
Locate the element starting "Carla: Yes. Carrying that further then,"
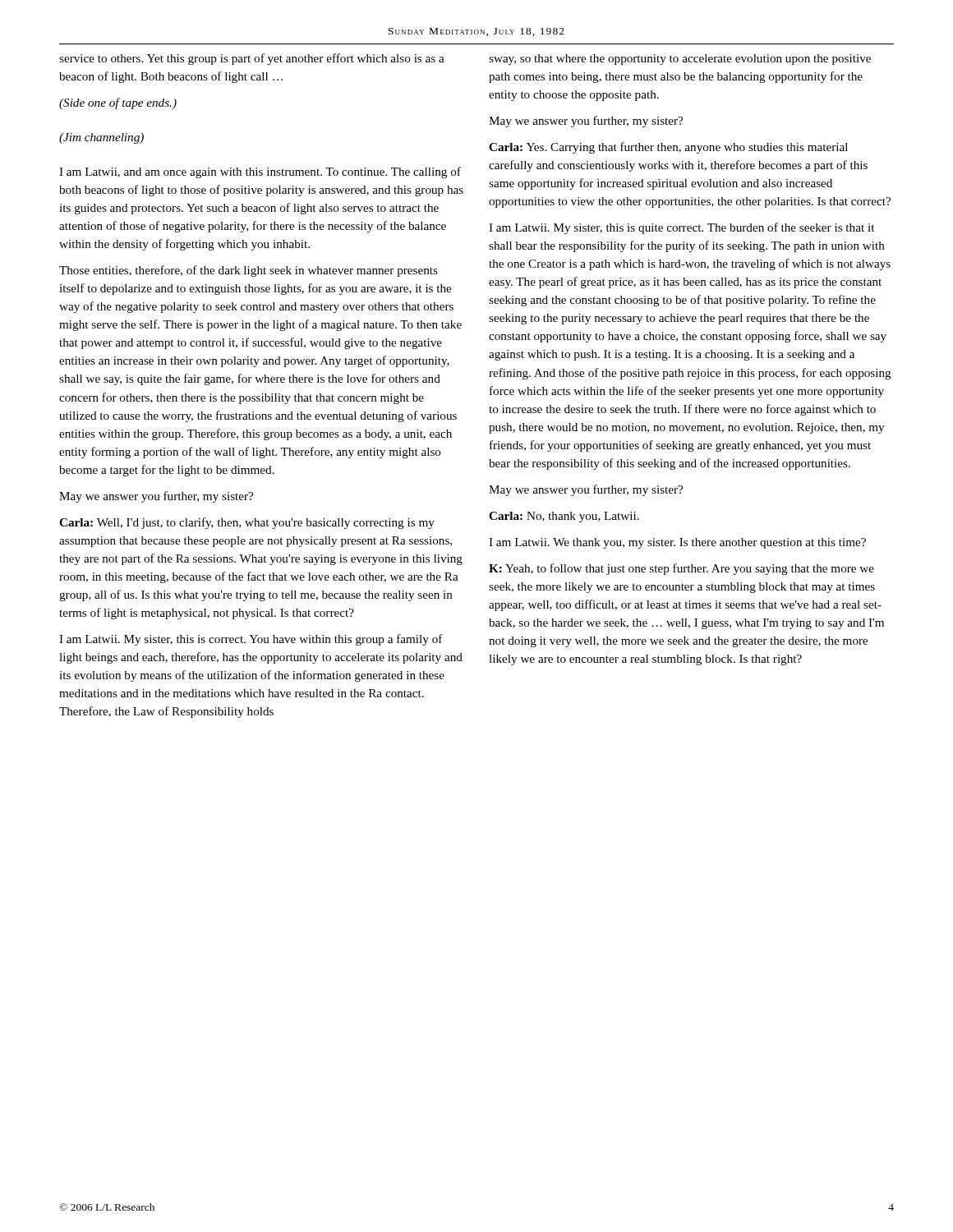(691, 174)
